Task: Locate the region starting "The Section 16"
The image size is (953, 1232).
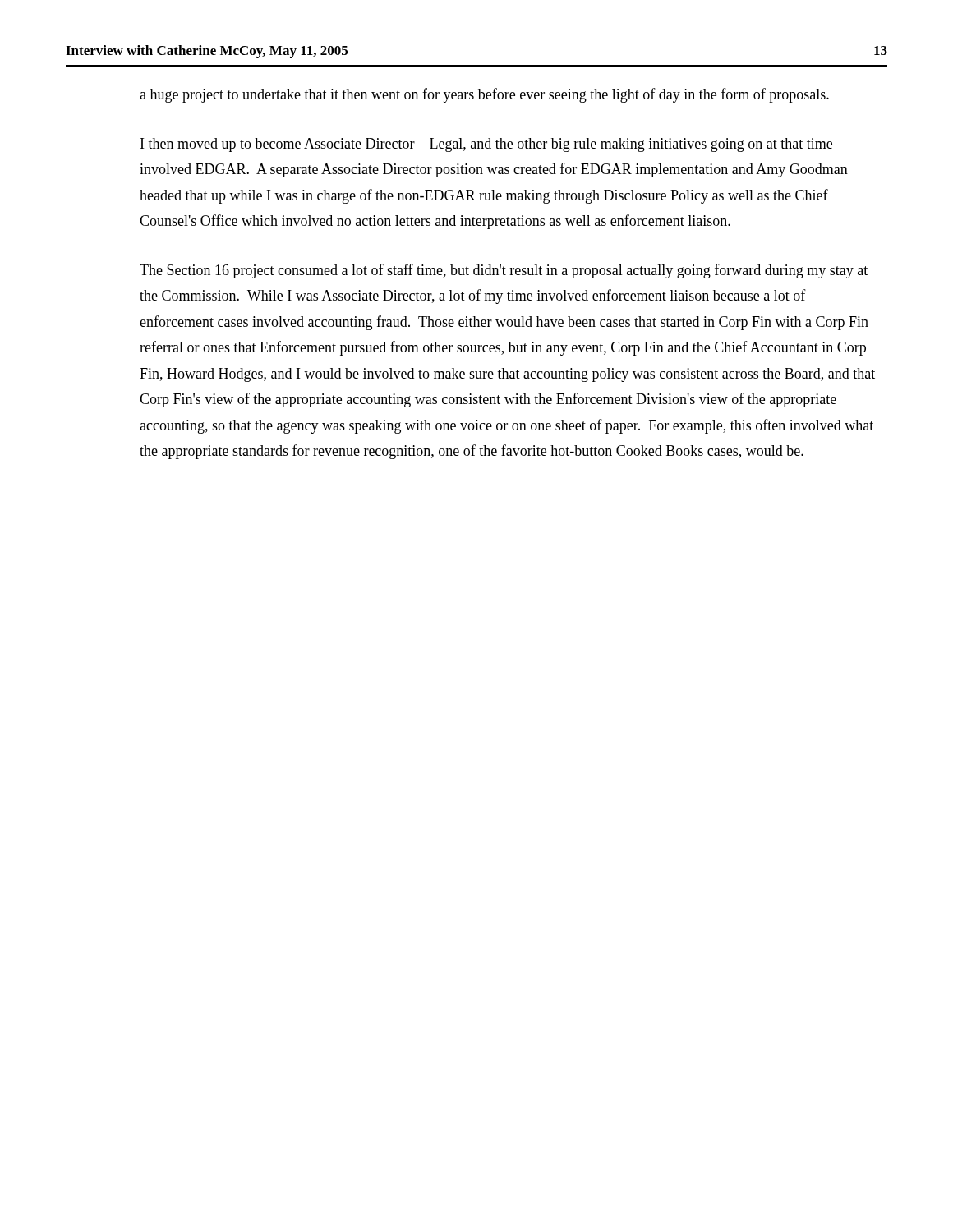Action: pyautogui.click(x=507, y=360)
